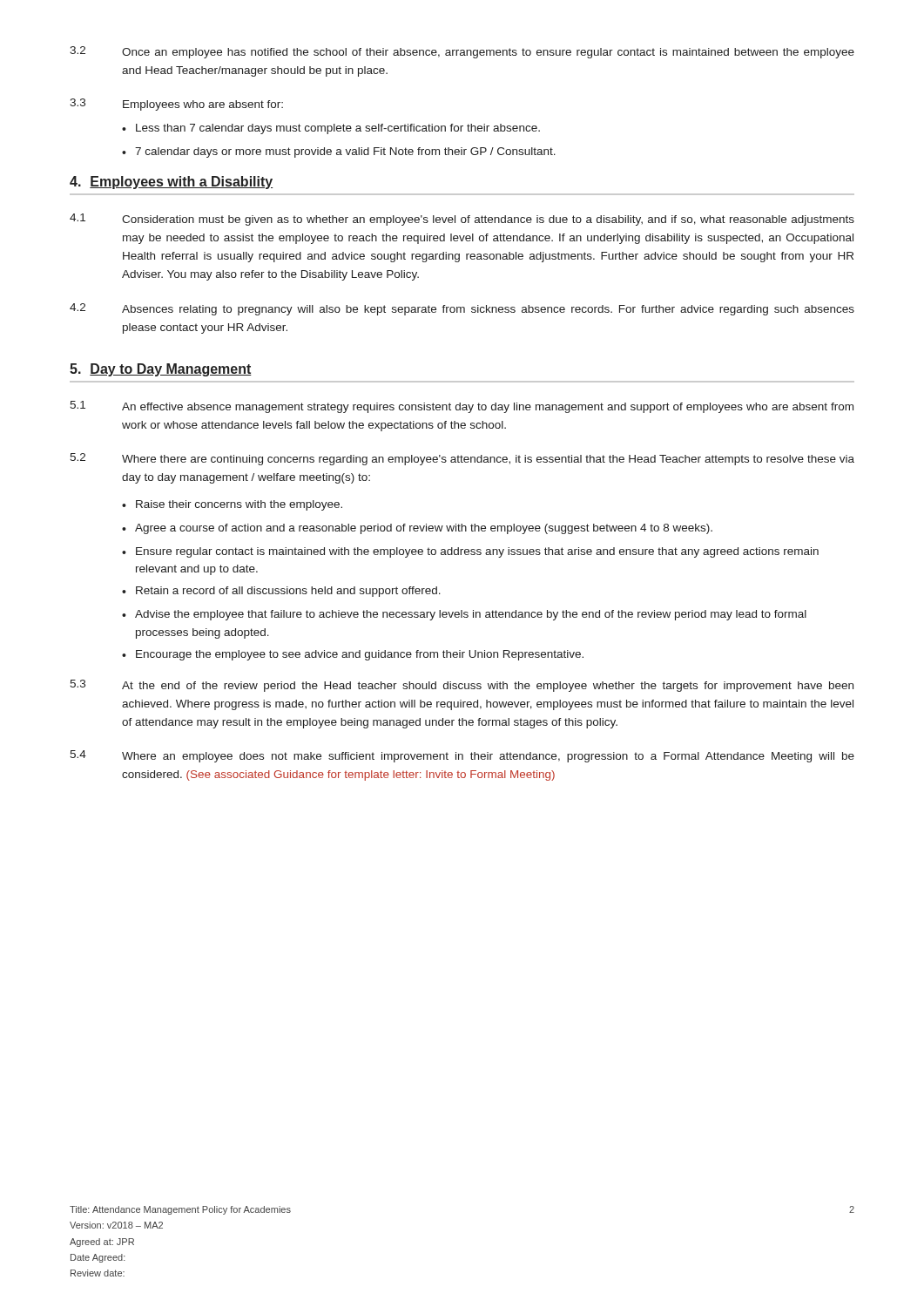This screenshot has height=1307, width=924.
Task: Locate the text block containing "1 Consideration must be given as to whether"
Action: coord(462,247)
